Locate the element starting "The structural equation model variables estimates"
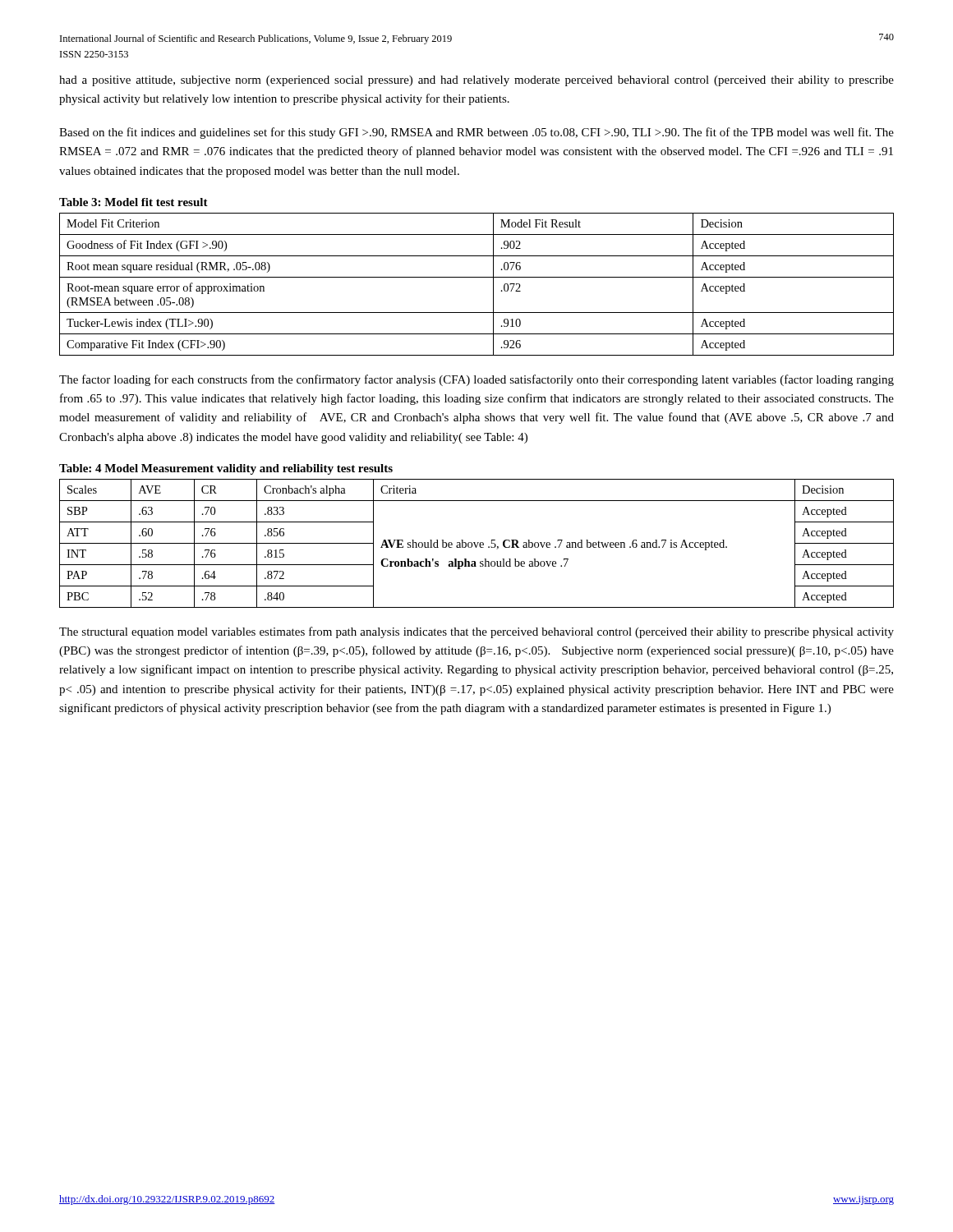 pyautogui.click(x=476, y=670)
